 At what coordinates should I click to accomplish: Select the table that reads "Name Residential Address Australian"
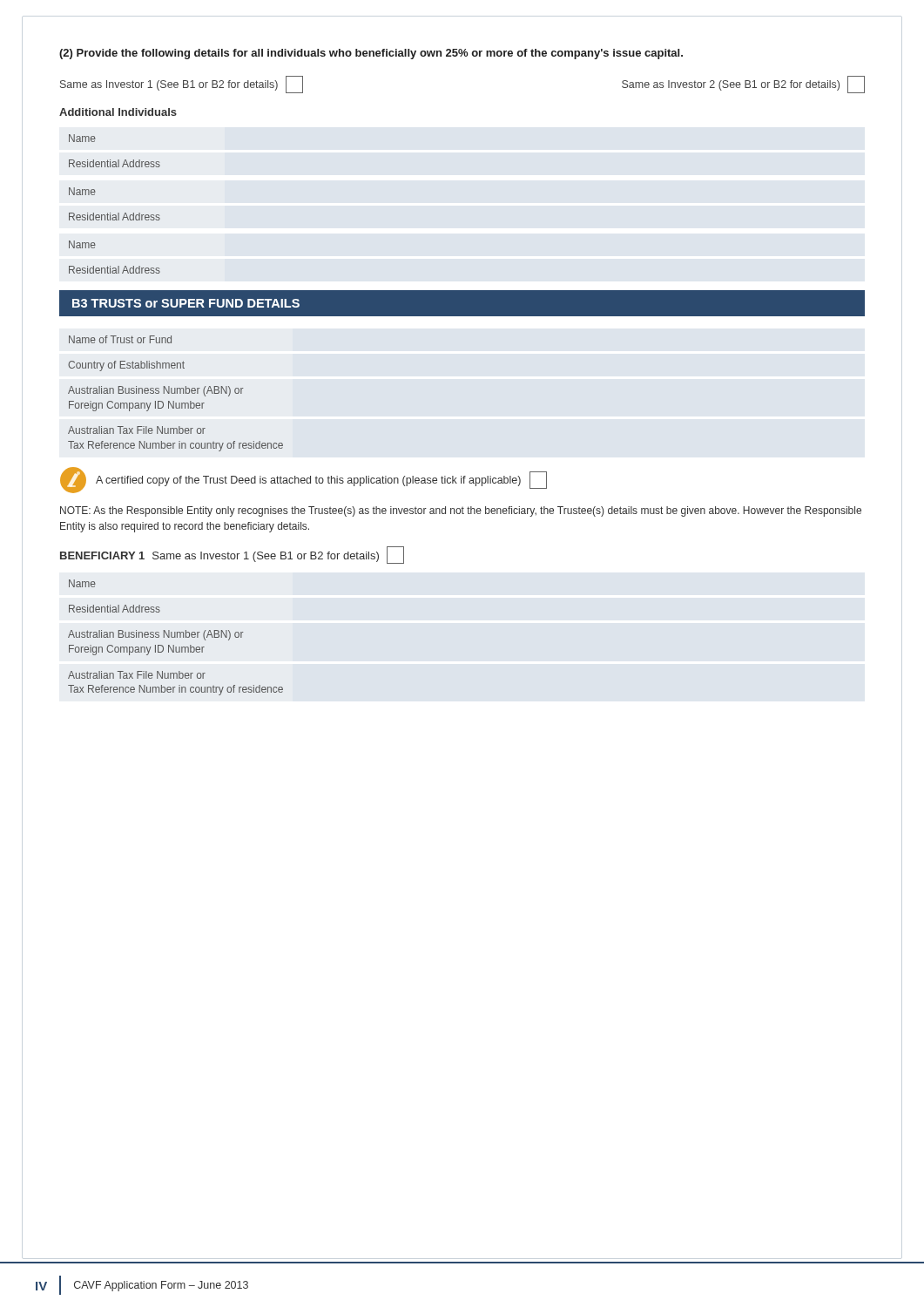pos(462,637)
